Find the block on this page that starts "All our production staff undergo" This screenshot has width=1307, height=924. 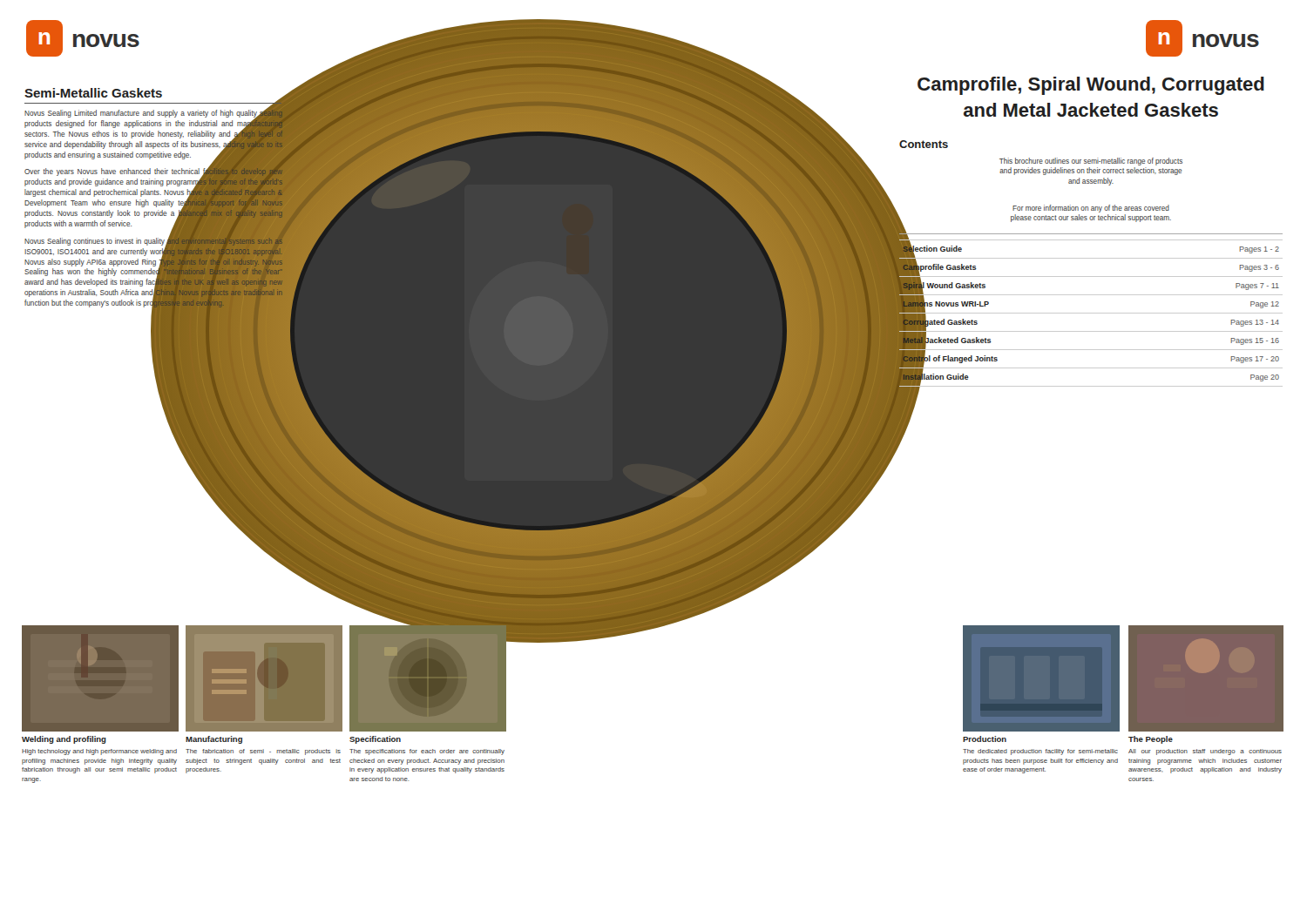pyautogui.click(x=1205, y=766)
